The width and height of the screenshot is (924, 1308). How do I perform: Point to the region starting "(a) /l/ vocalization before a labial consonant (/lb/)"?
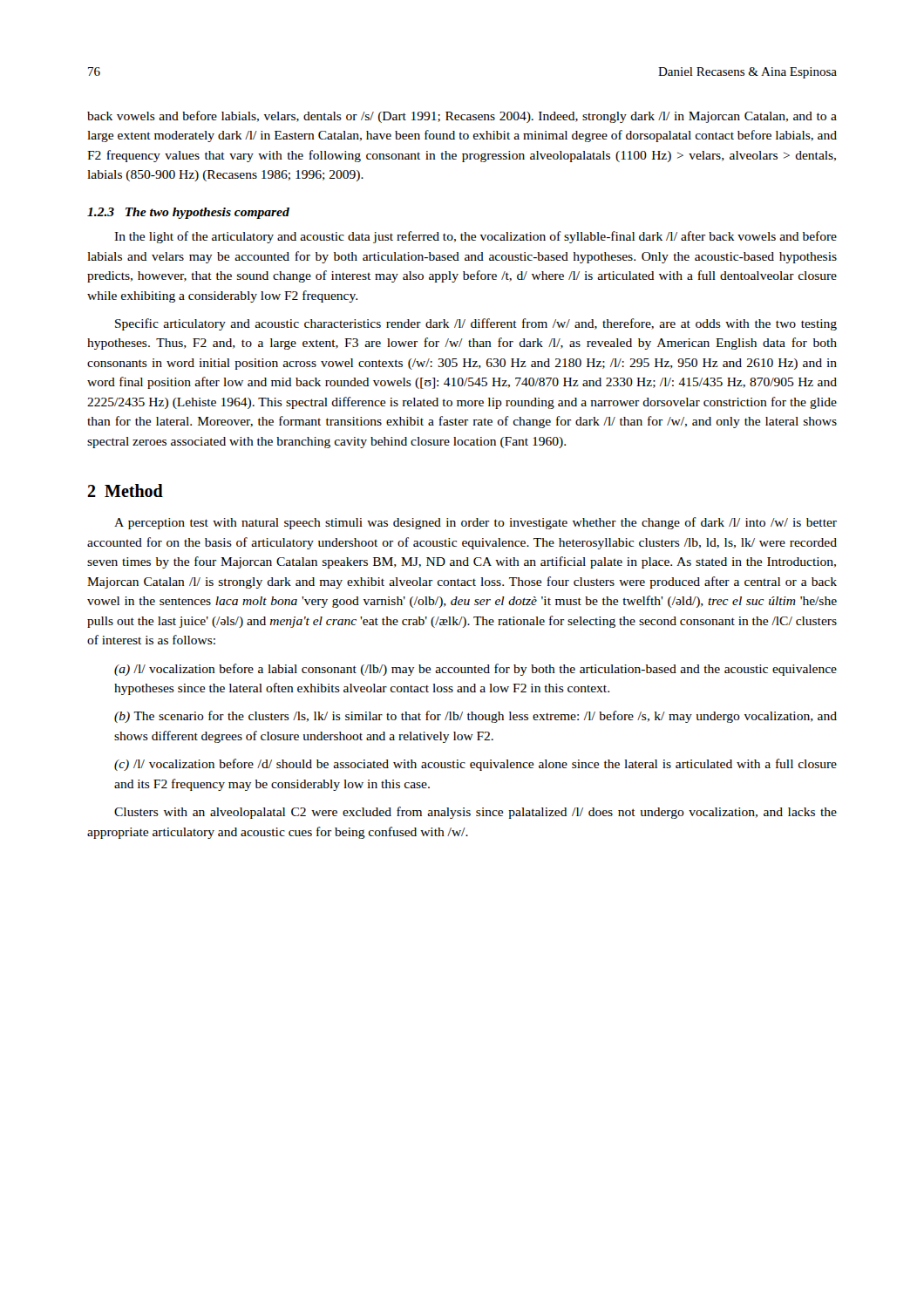(x=476, y=678)
